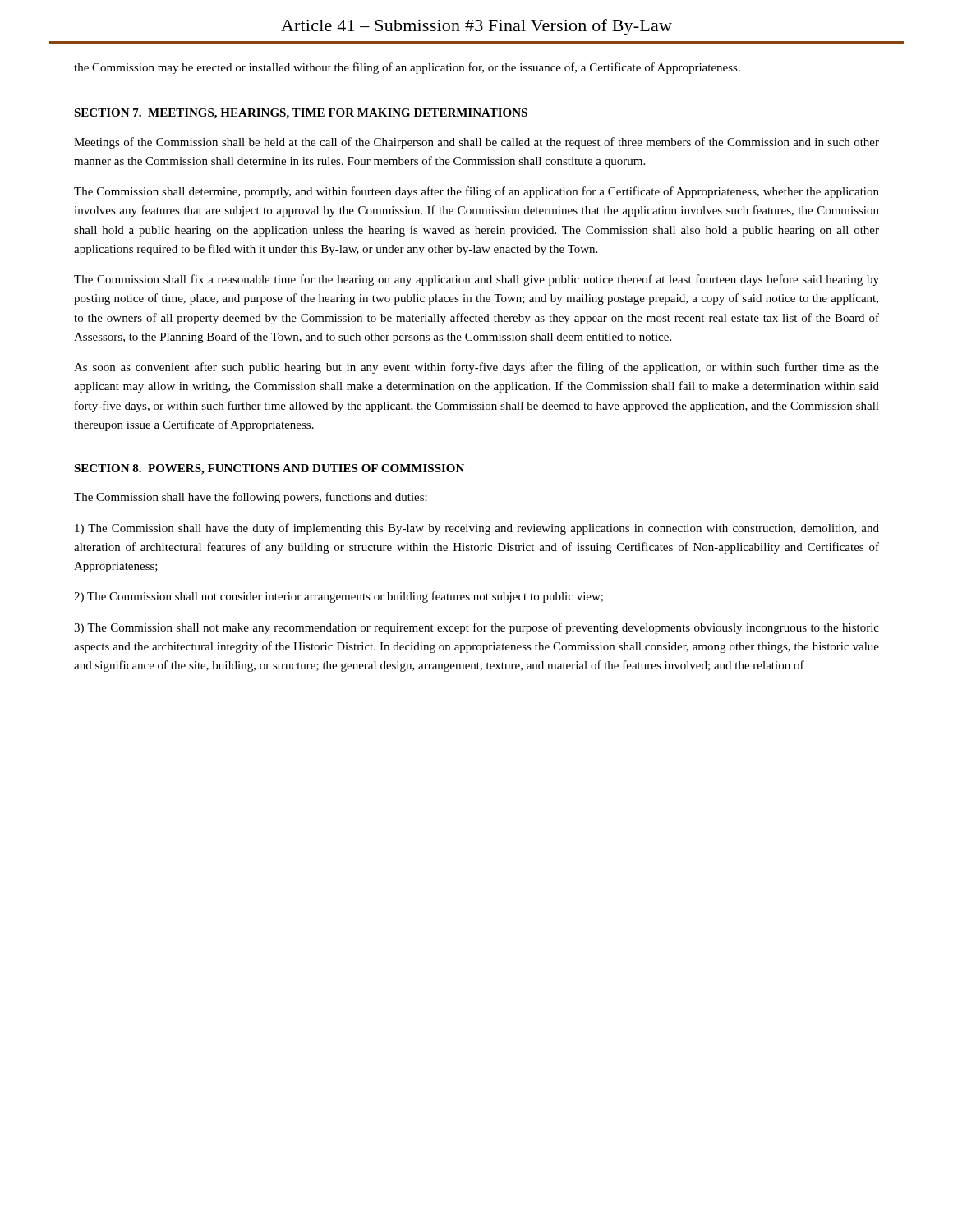The height and width of the screenshot is (1232, 953).
Task: Click on the passage starting "SECTION 8. POWERS, FUNCTIONS"
Action: [269, 468]
